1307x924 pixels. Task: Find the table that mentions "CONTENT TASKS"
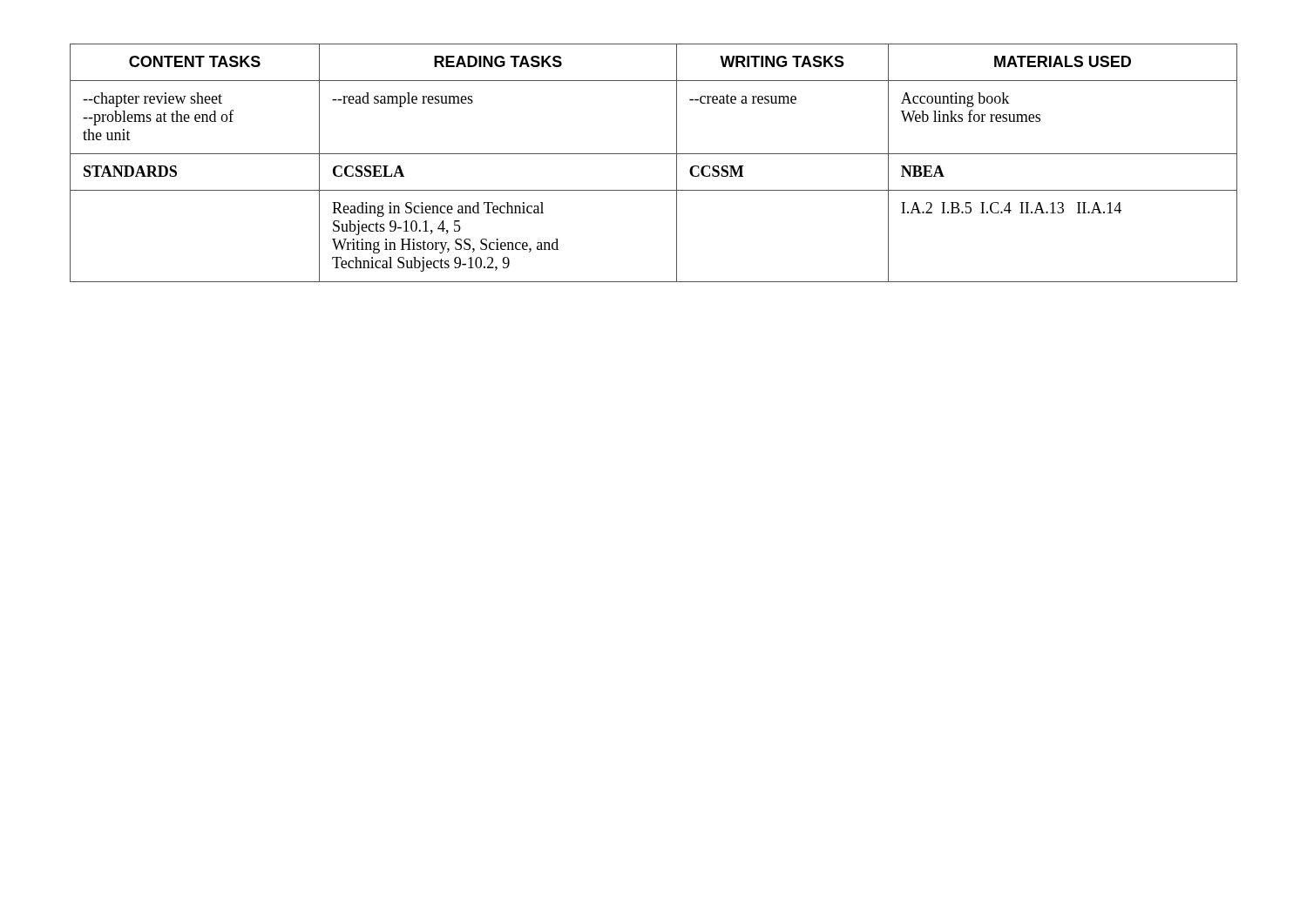pyautogui.click(x=654, y=163)
